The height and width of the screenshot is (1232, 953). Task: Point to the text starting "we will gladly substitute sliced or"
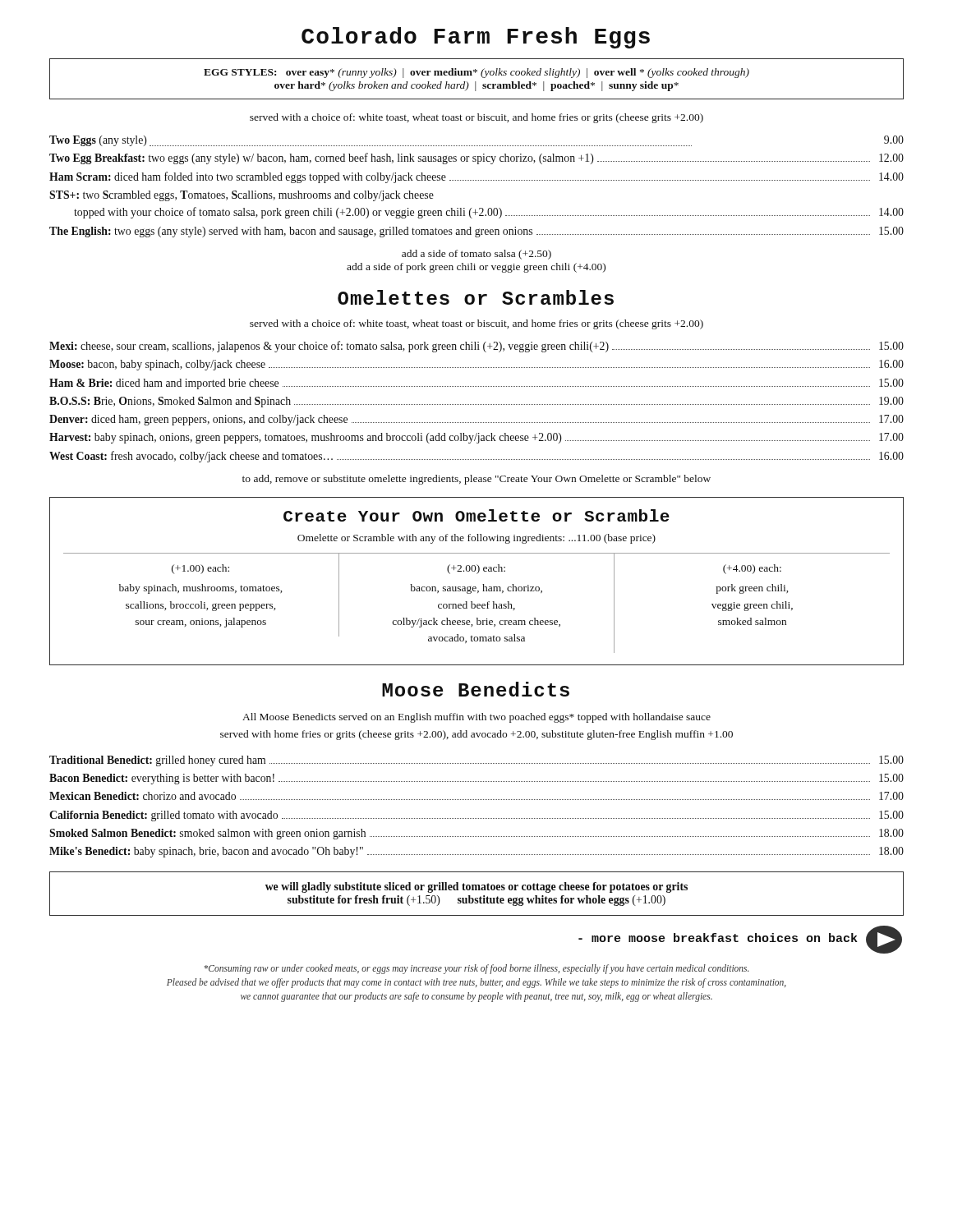pyautogui.click(x=476, y=893)
